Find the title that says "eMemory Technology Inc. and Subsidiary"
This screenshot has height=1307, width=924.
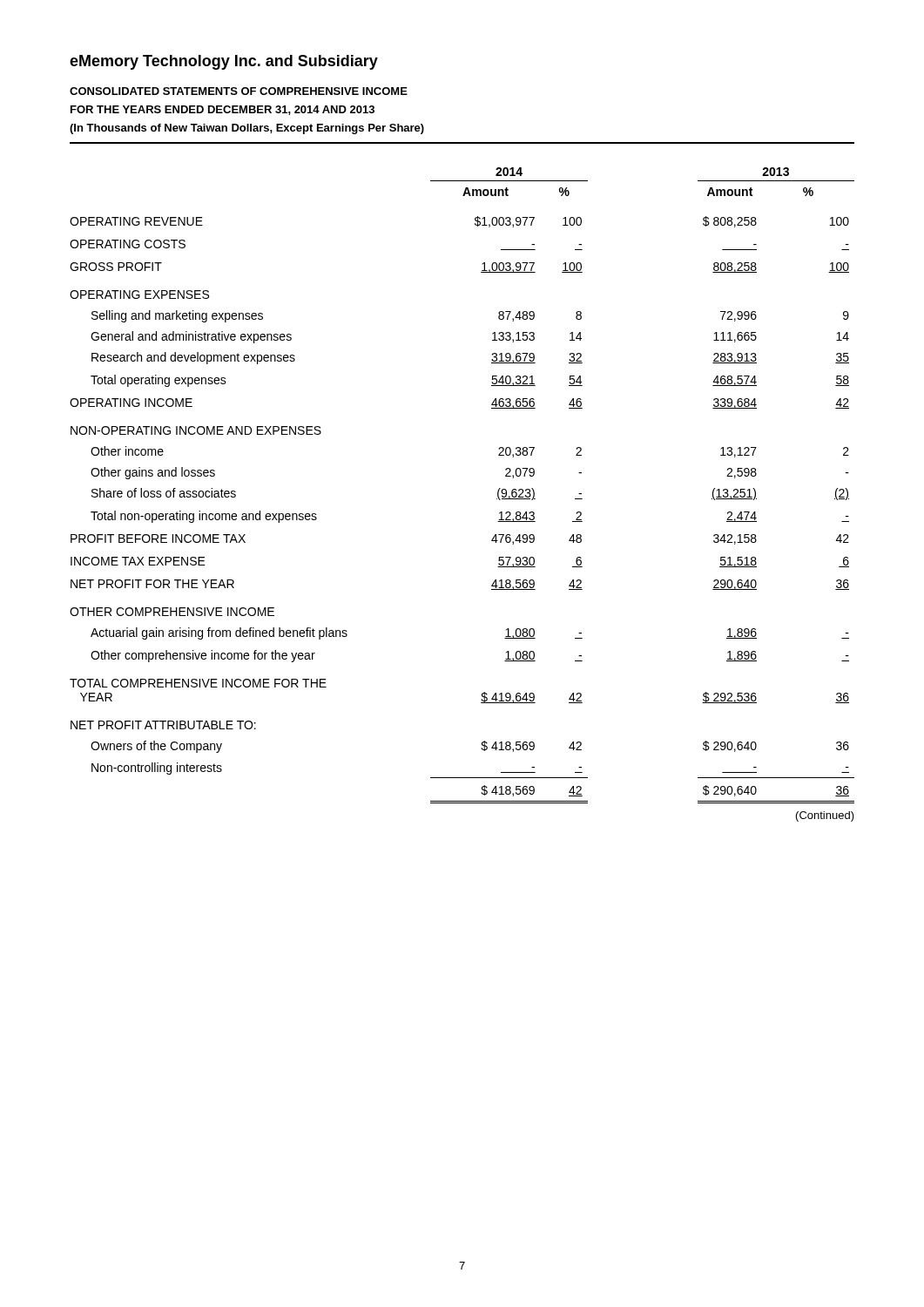click(224, 61)
